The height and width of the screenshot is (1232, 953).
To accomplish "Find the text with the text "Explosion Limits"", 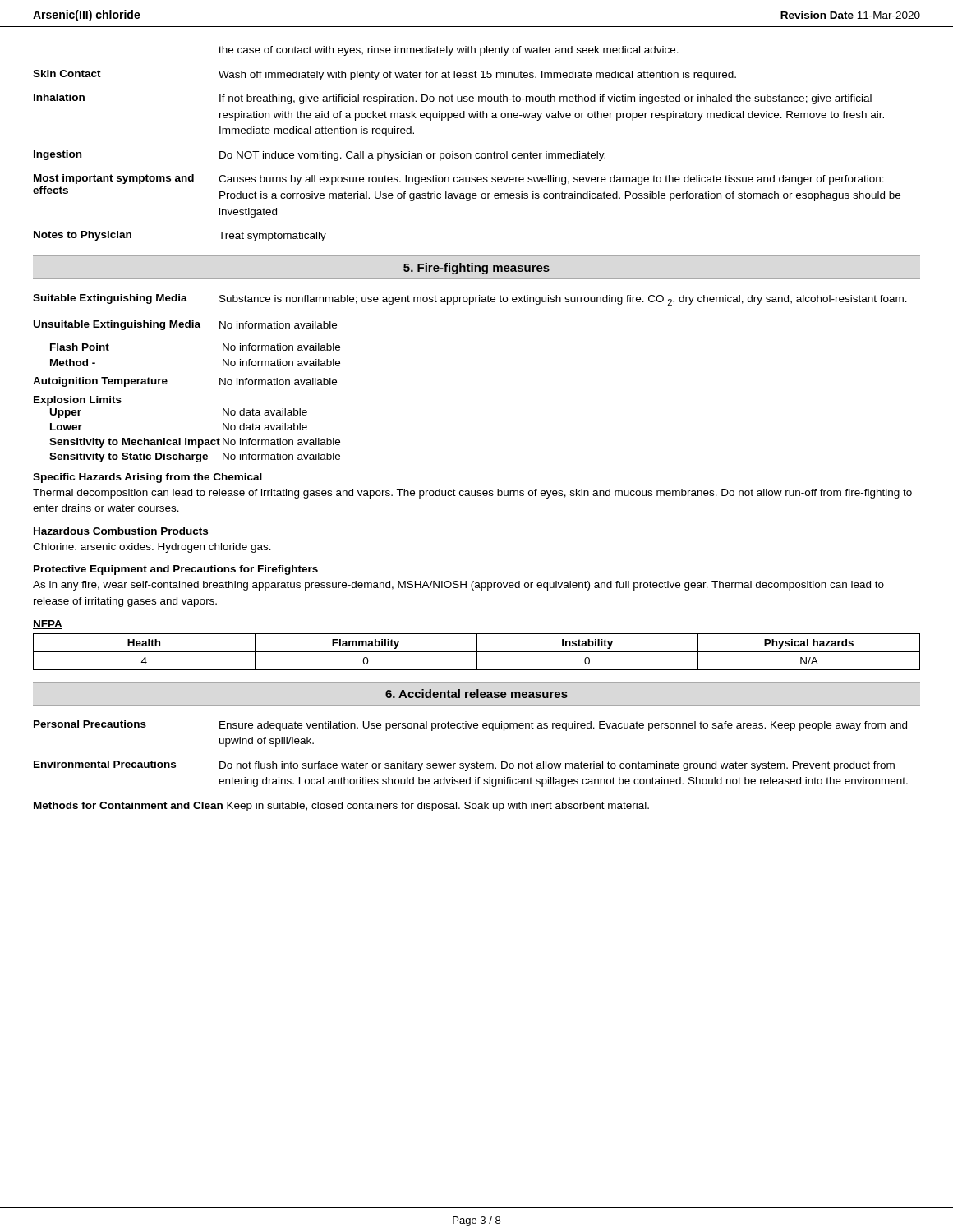I will [78, 401].
